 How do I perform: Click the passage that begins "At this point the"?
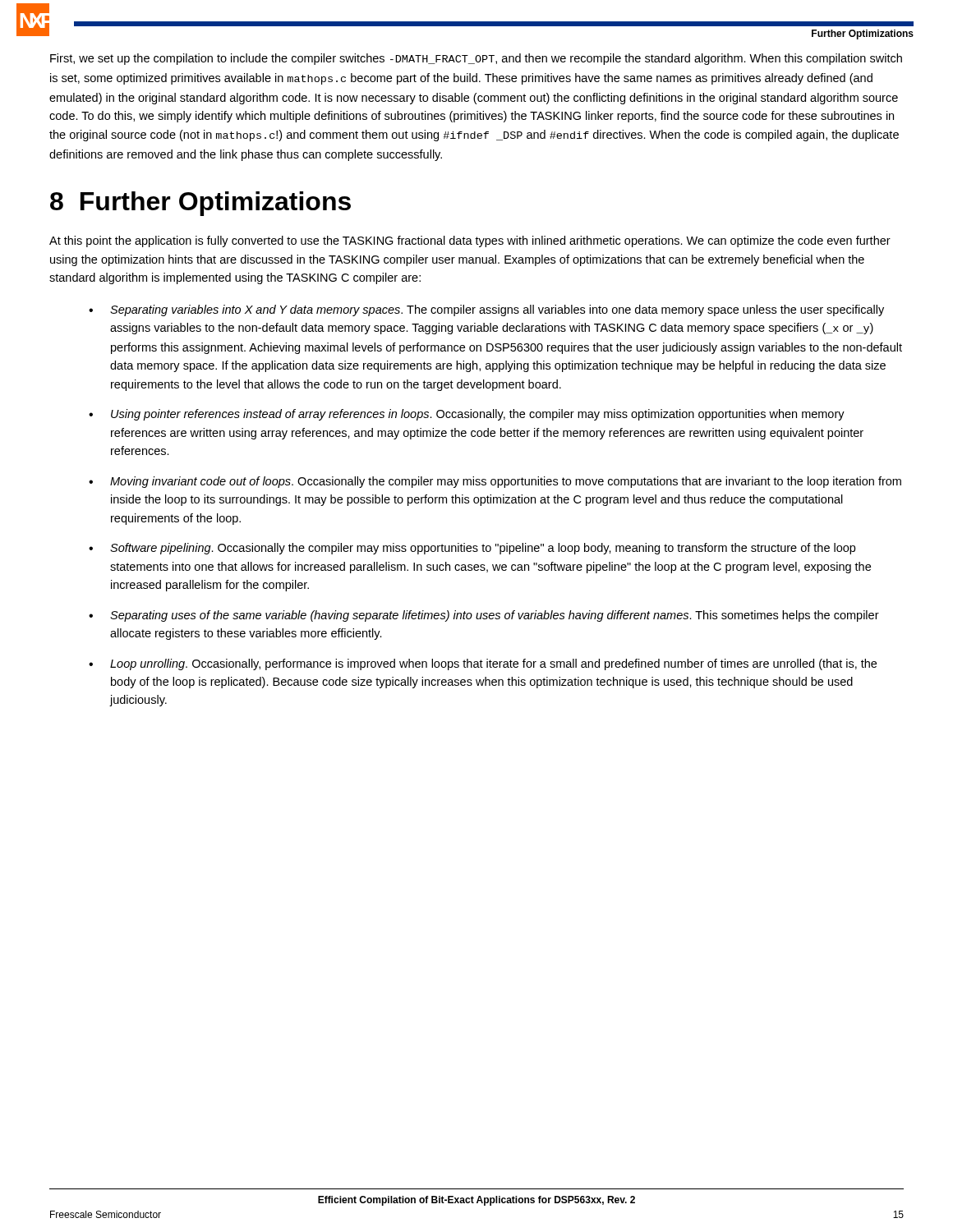470,259
